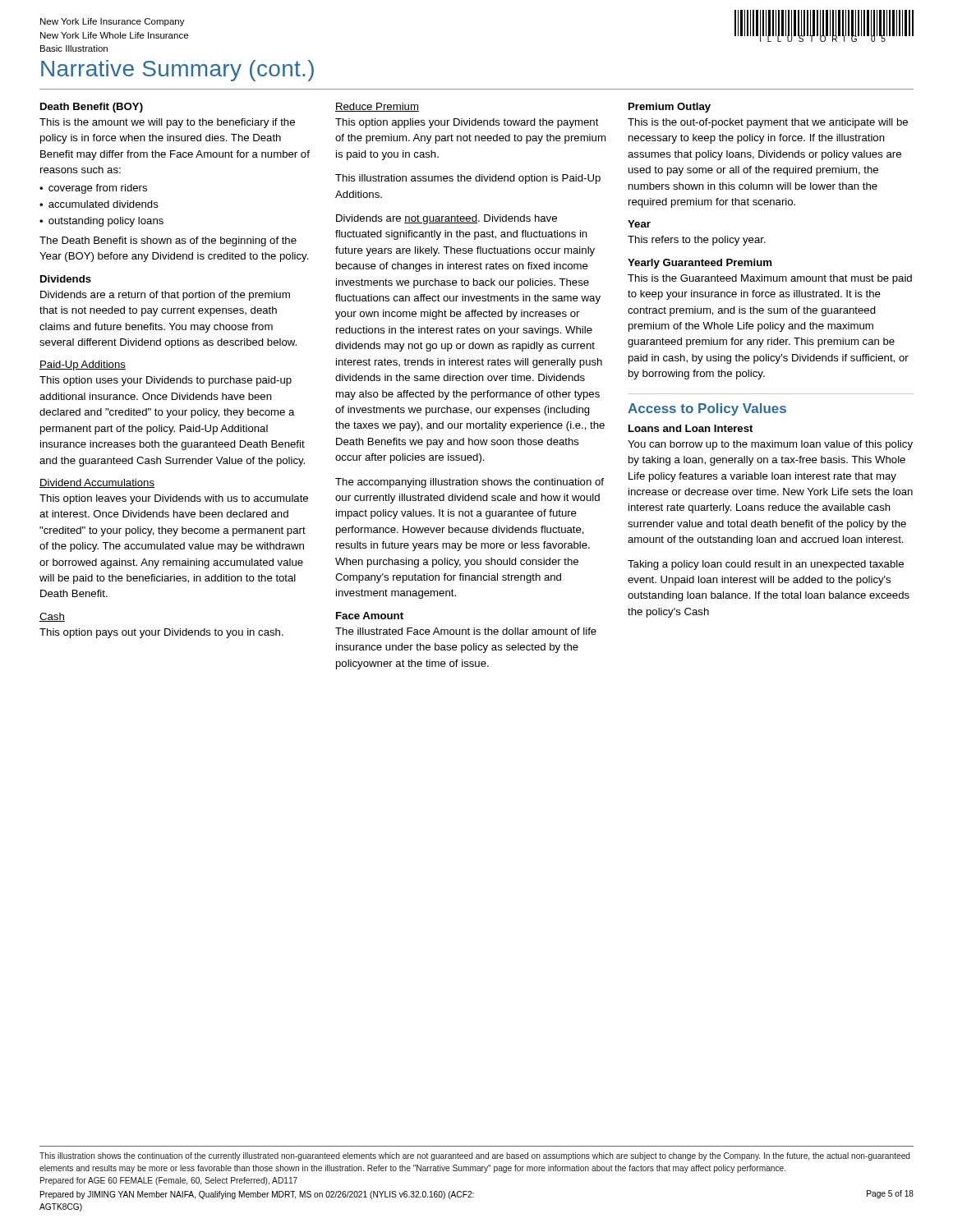
Task: Click on the text block that reads "Dividends are a return of that portion"
Action: coord(169,318)
